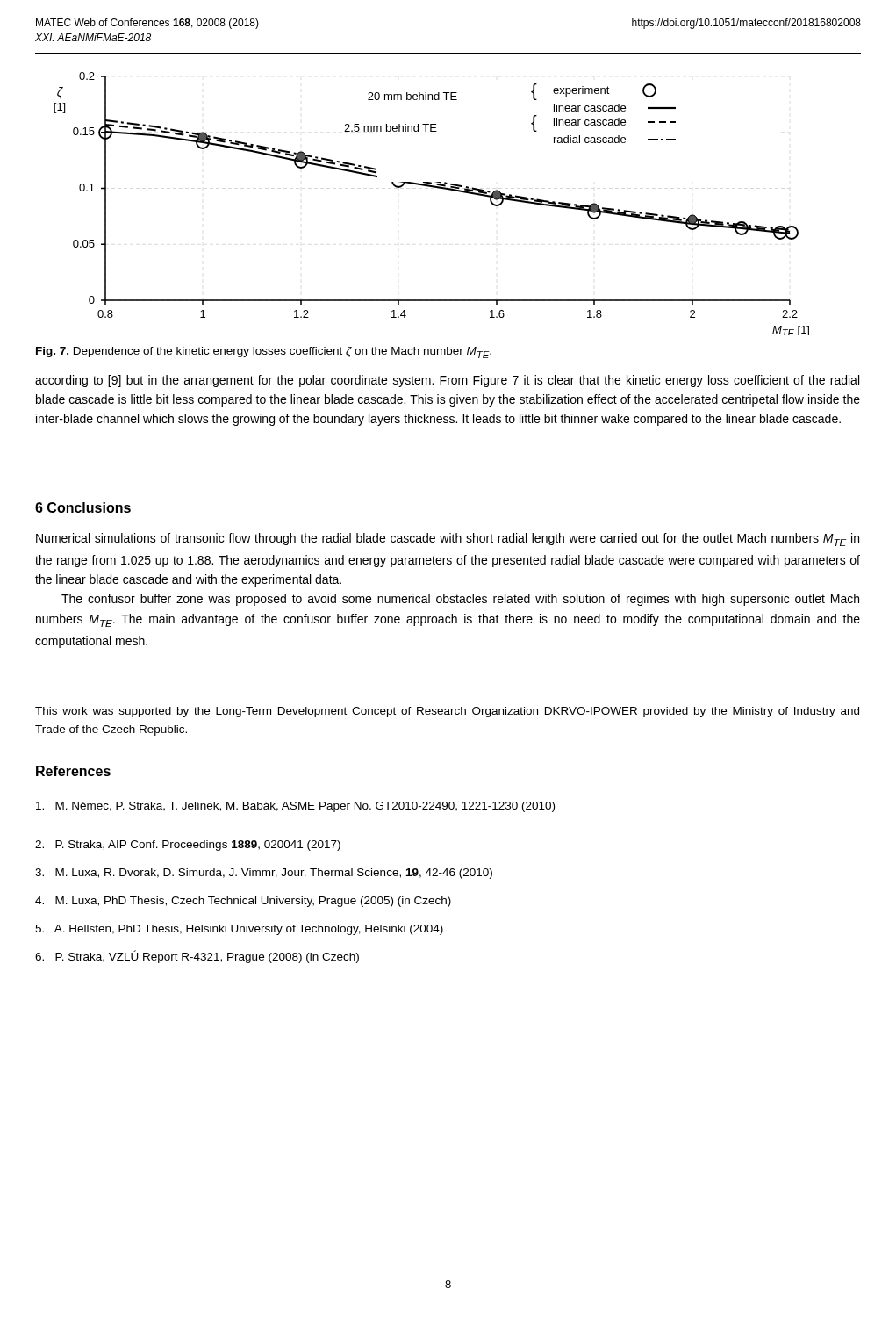Screen dimensions: 1317x896
Task: Point to the block starting "4. M. Luxa,"
Action: [x=243, y=900]
